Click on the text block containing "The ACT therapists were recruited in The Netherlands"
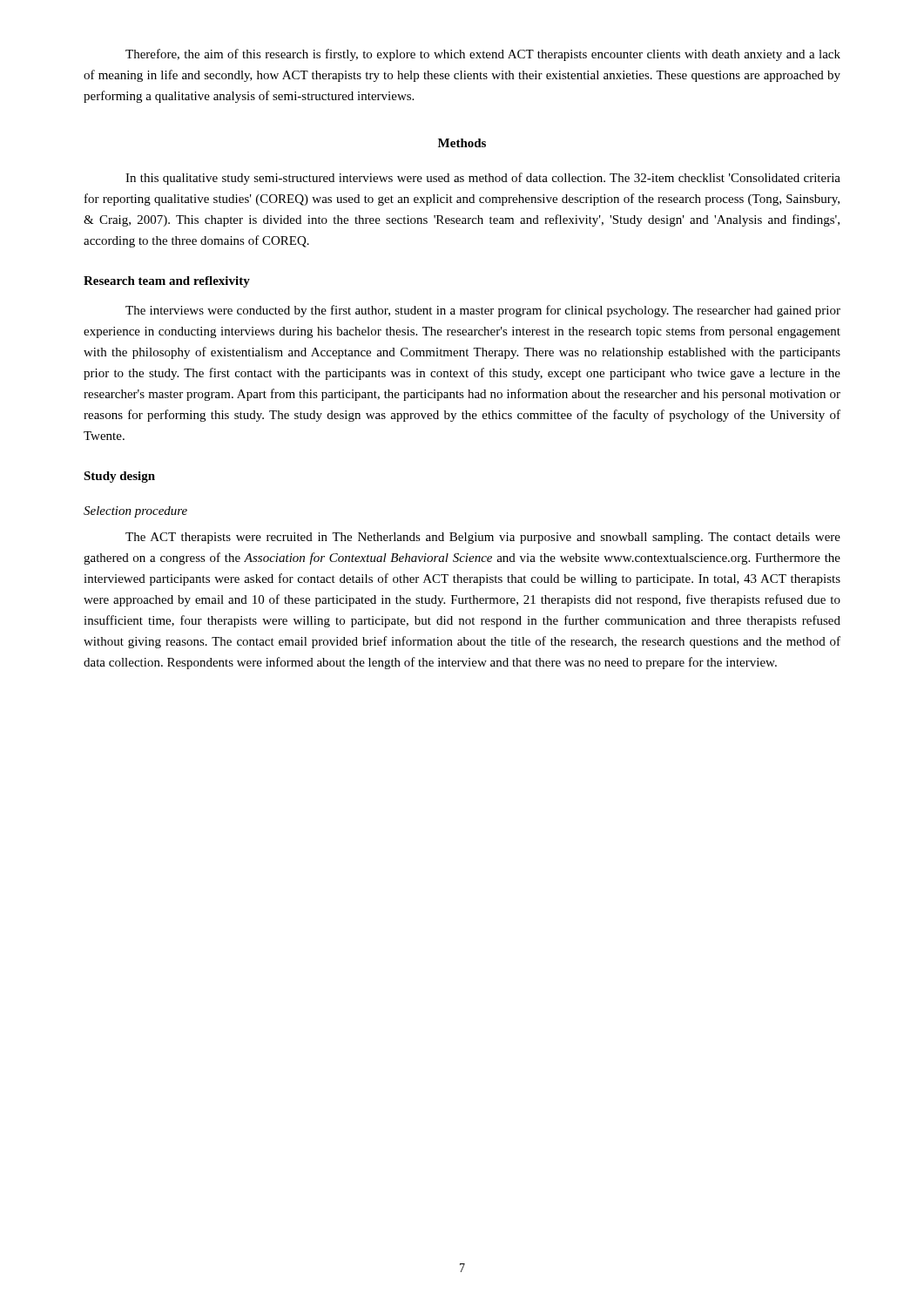This screenshot has width=924, height=1307. click(462, 600)
